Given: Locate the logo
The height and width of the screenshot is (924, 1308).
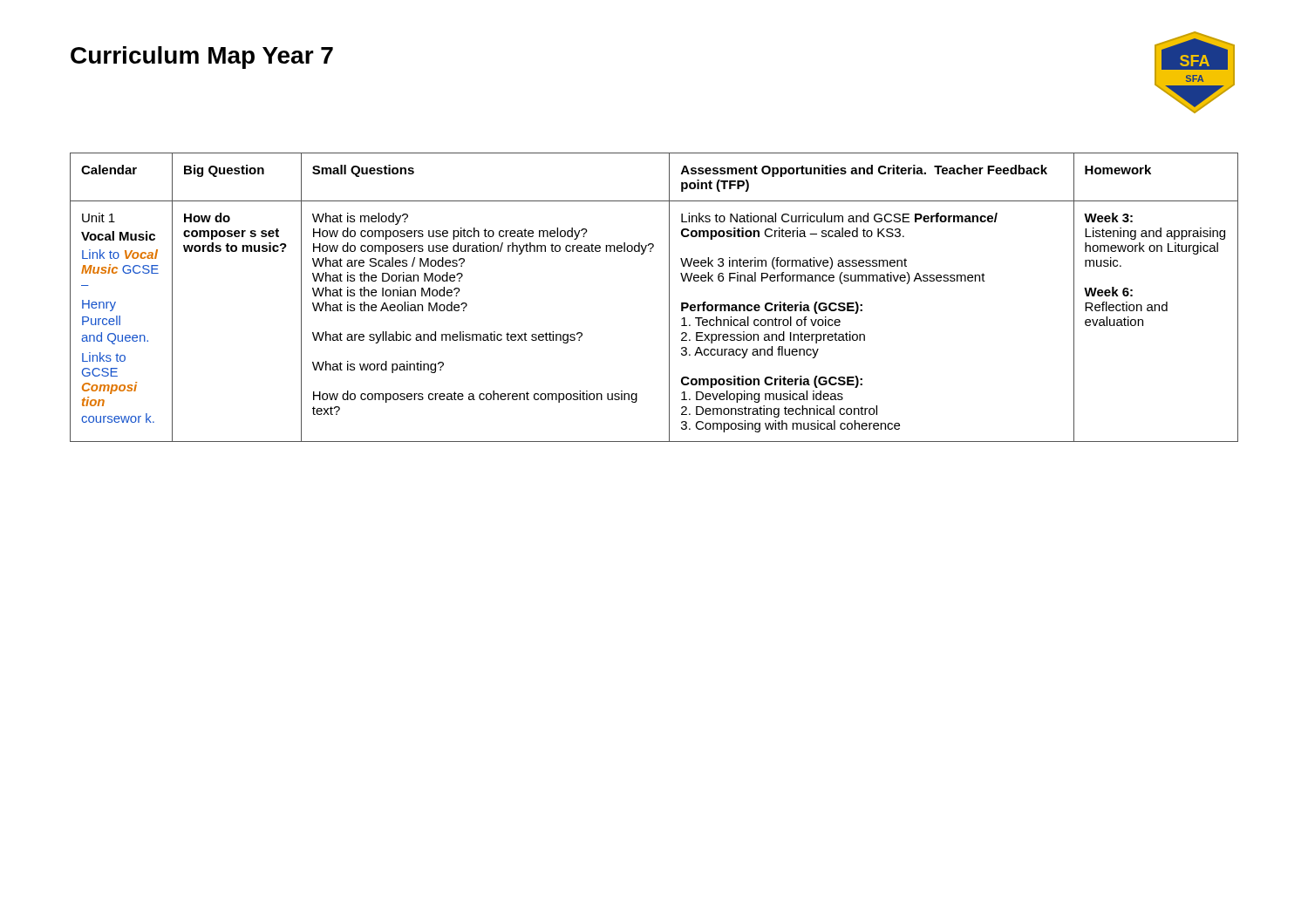Looking at the screenshot, I should 1195,71.
